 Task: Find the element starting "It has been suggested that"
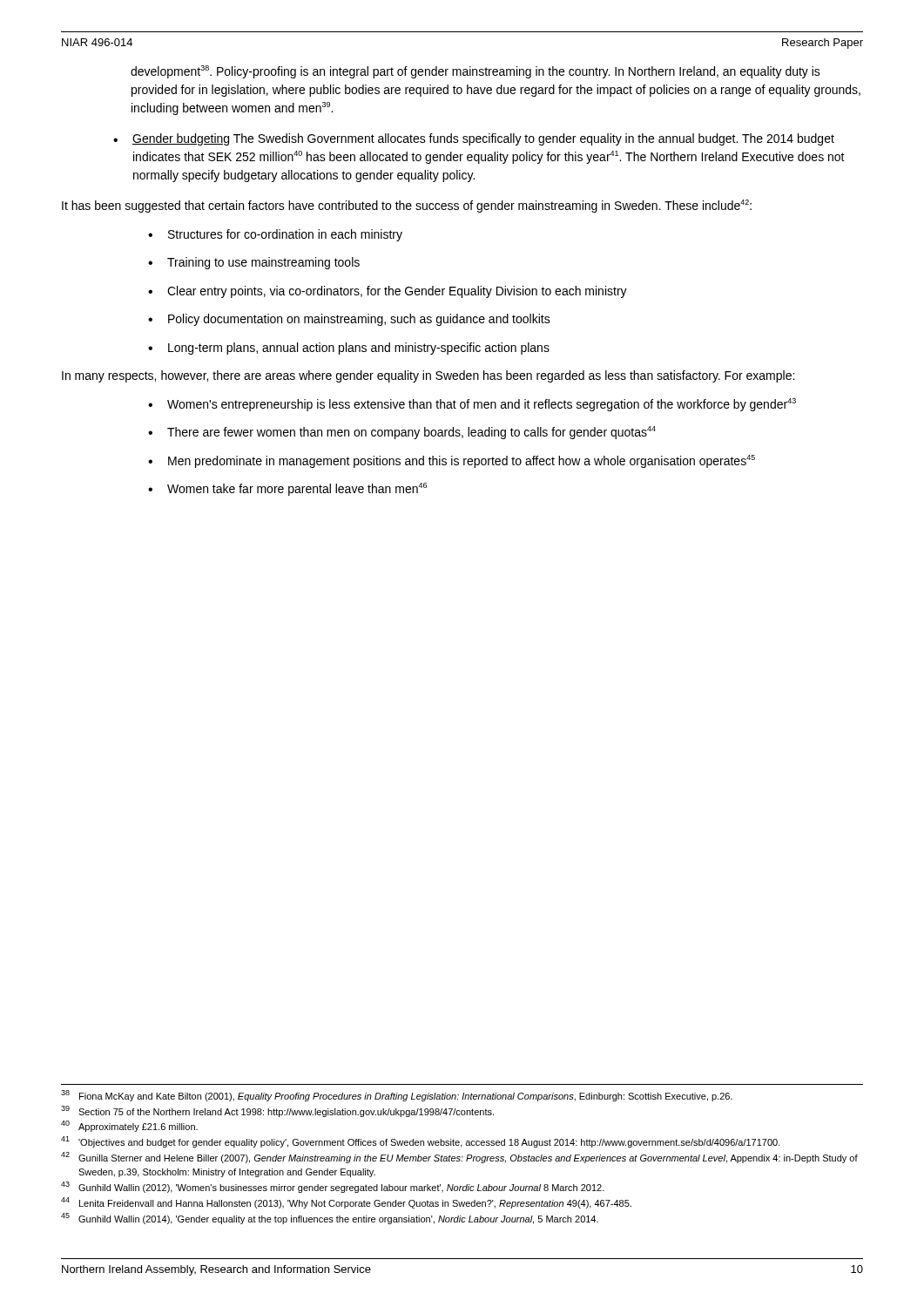click(x=407, y=205)
